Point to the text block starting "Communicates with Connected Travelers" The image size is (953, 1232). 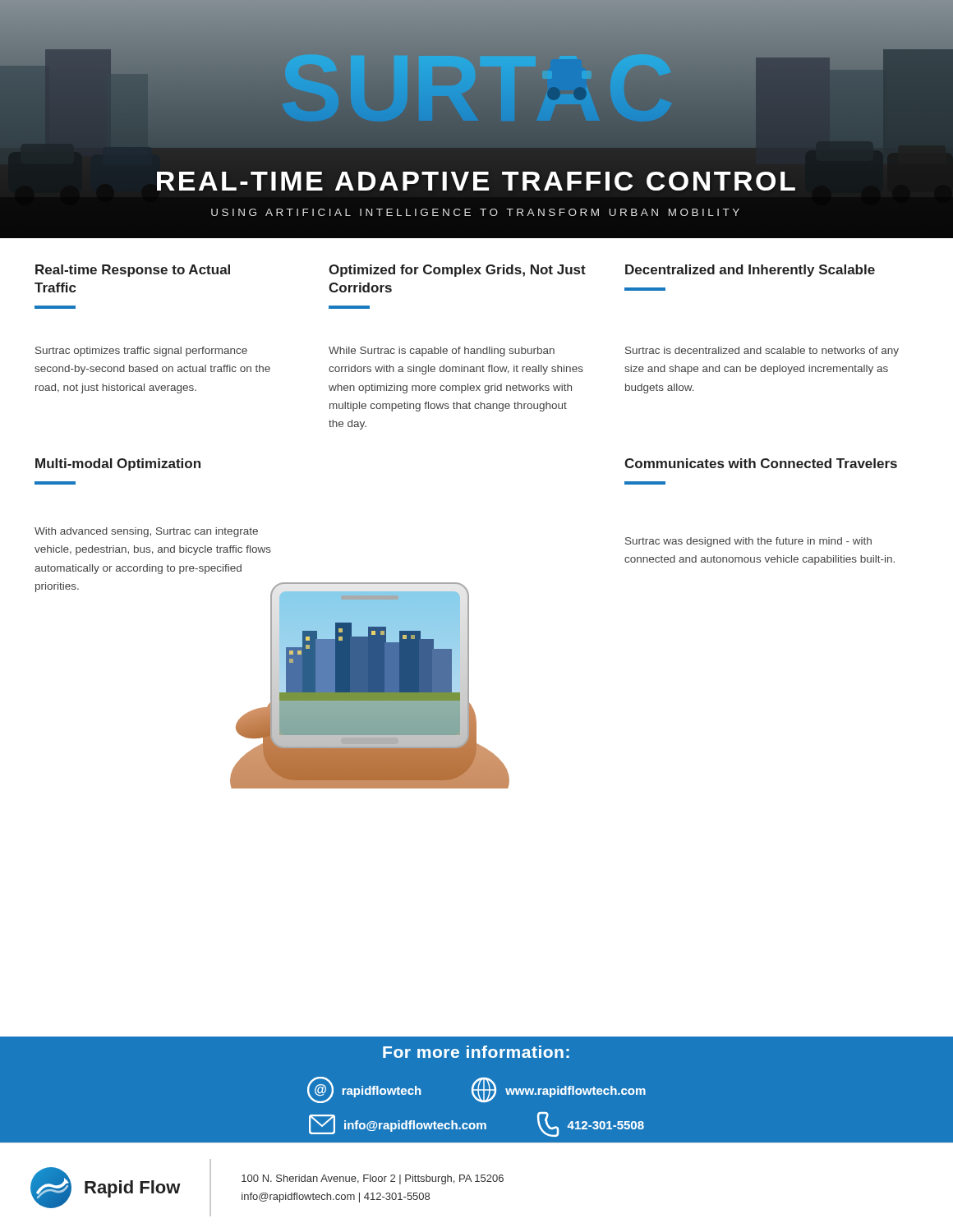pos(770,470)
